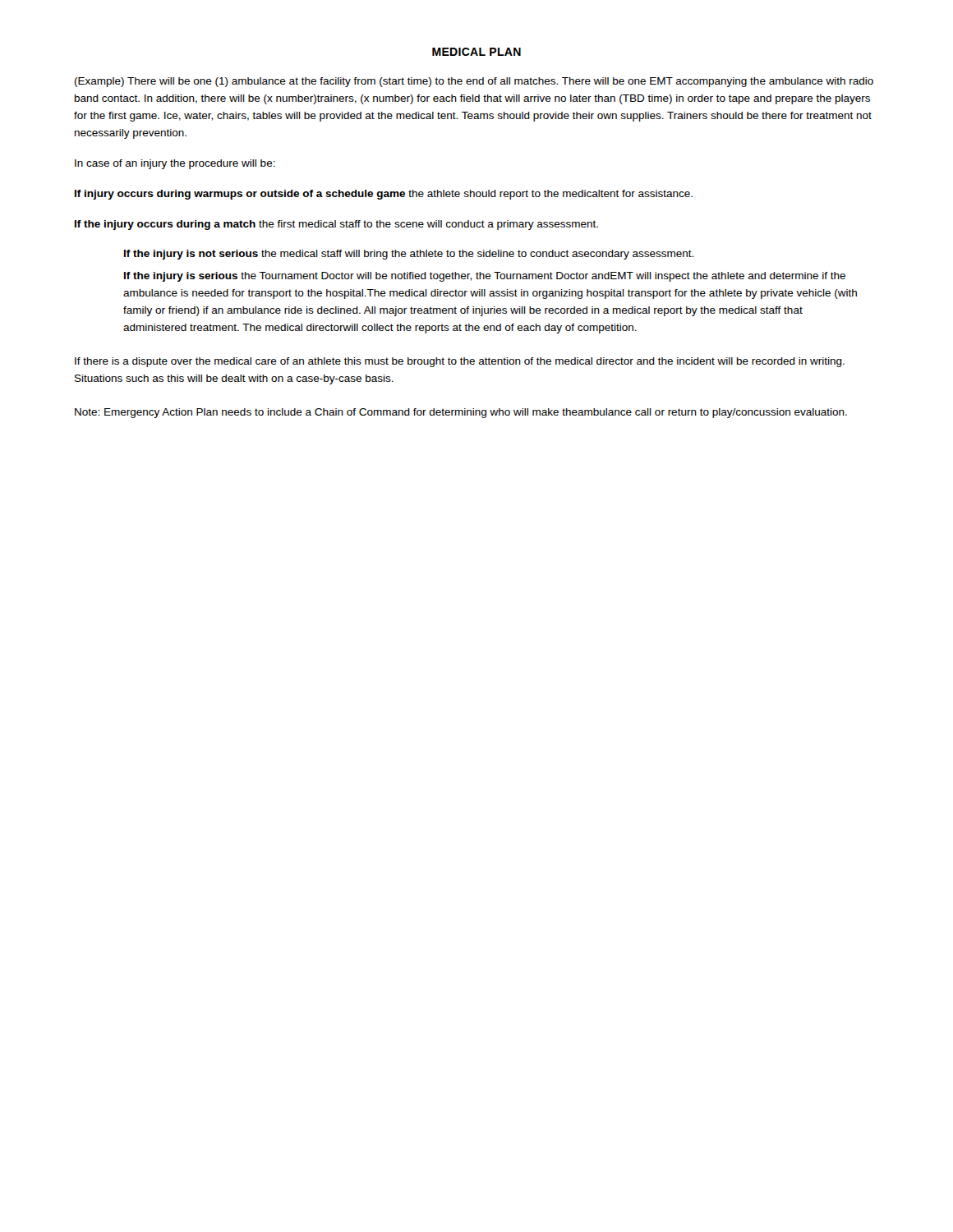The image size is (953, 1232).
Task: Locate the block starting "In case of an injury the procedure"
Action: pos(175,163)
